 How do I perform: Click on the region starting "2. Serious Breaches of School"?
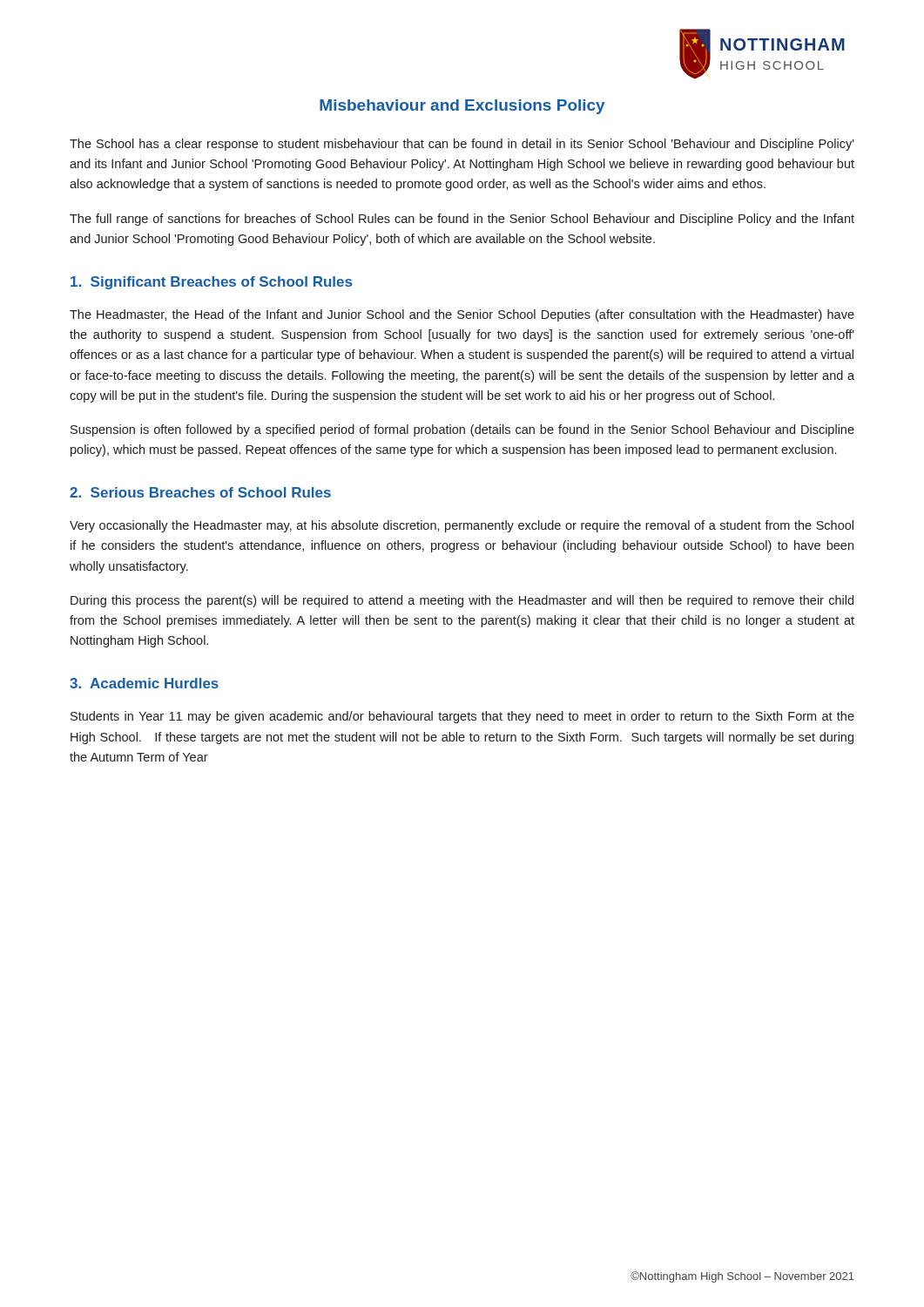[x=201, y=493]
